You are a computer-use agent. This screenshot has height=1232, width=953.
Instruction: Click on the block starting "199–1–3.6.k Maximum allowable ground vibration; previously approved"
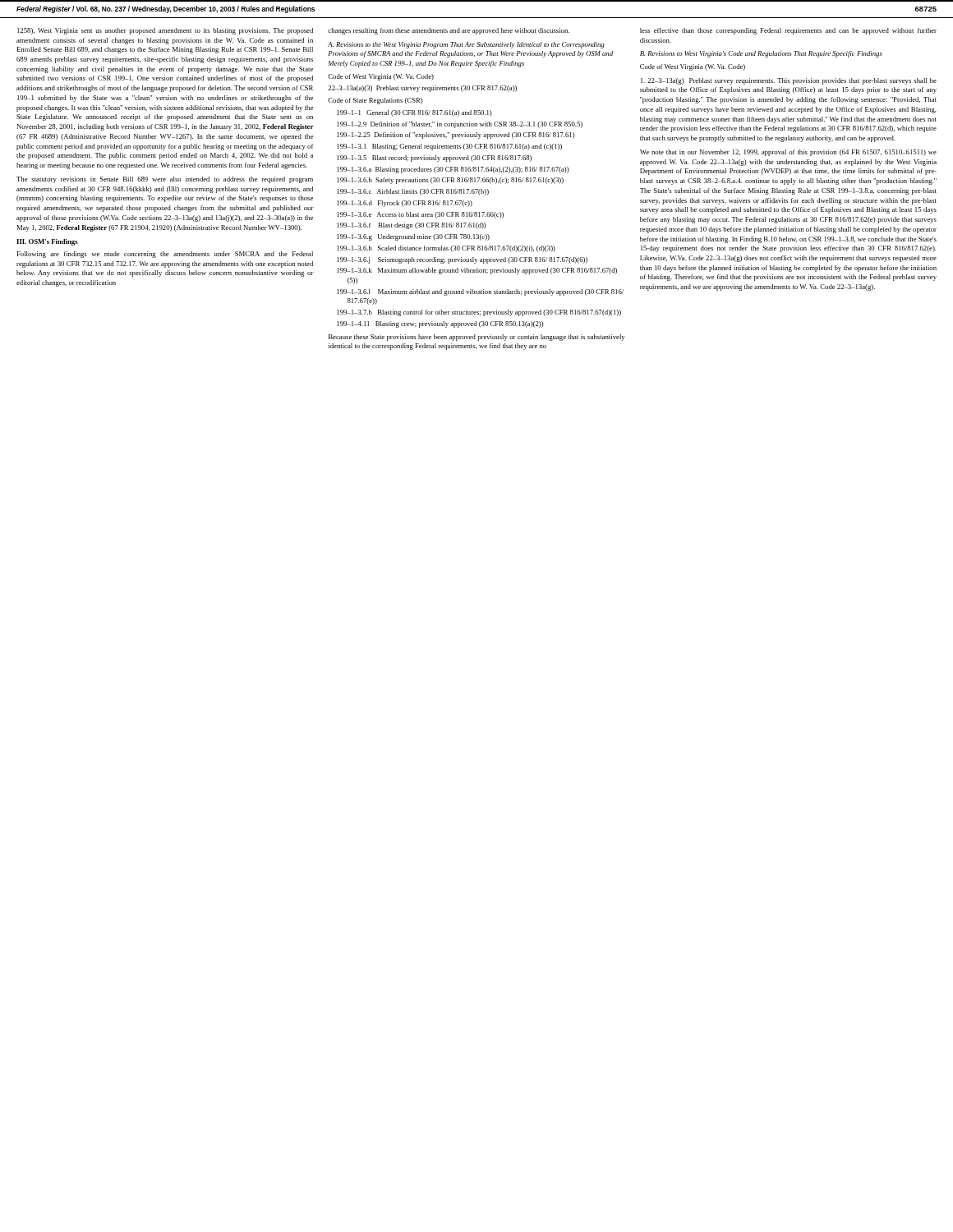pos(477,275)
